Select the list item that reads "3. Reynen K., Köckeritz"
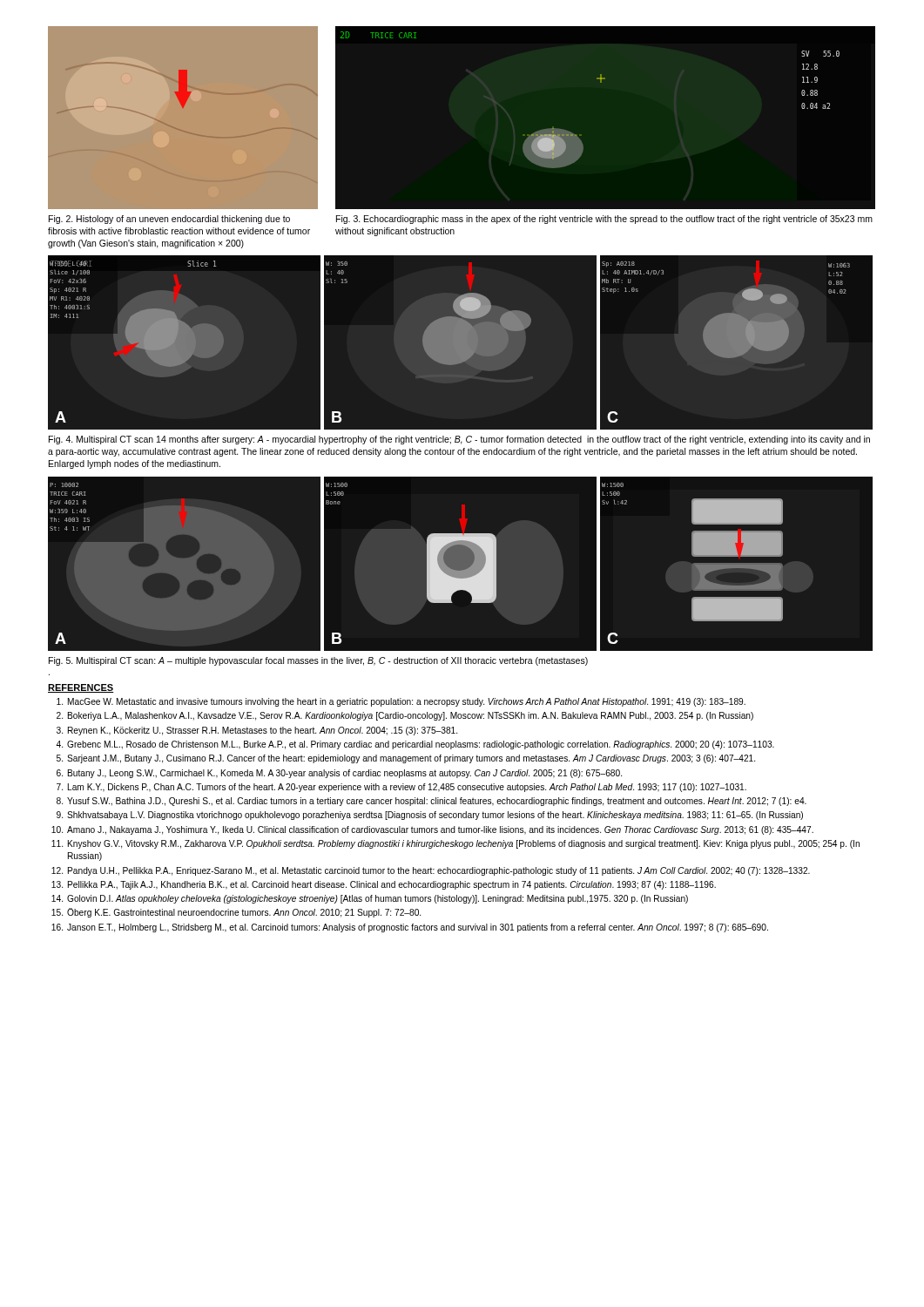 click(253, 731)
